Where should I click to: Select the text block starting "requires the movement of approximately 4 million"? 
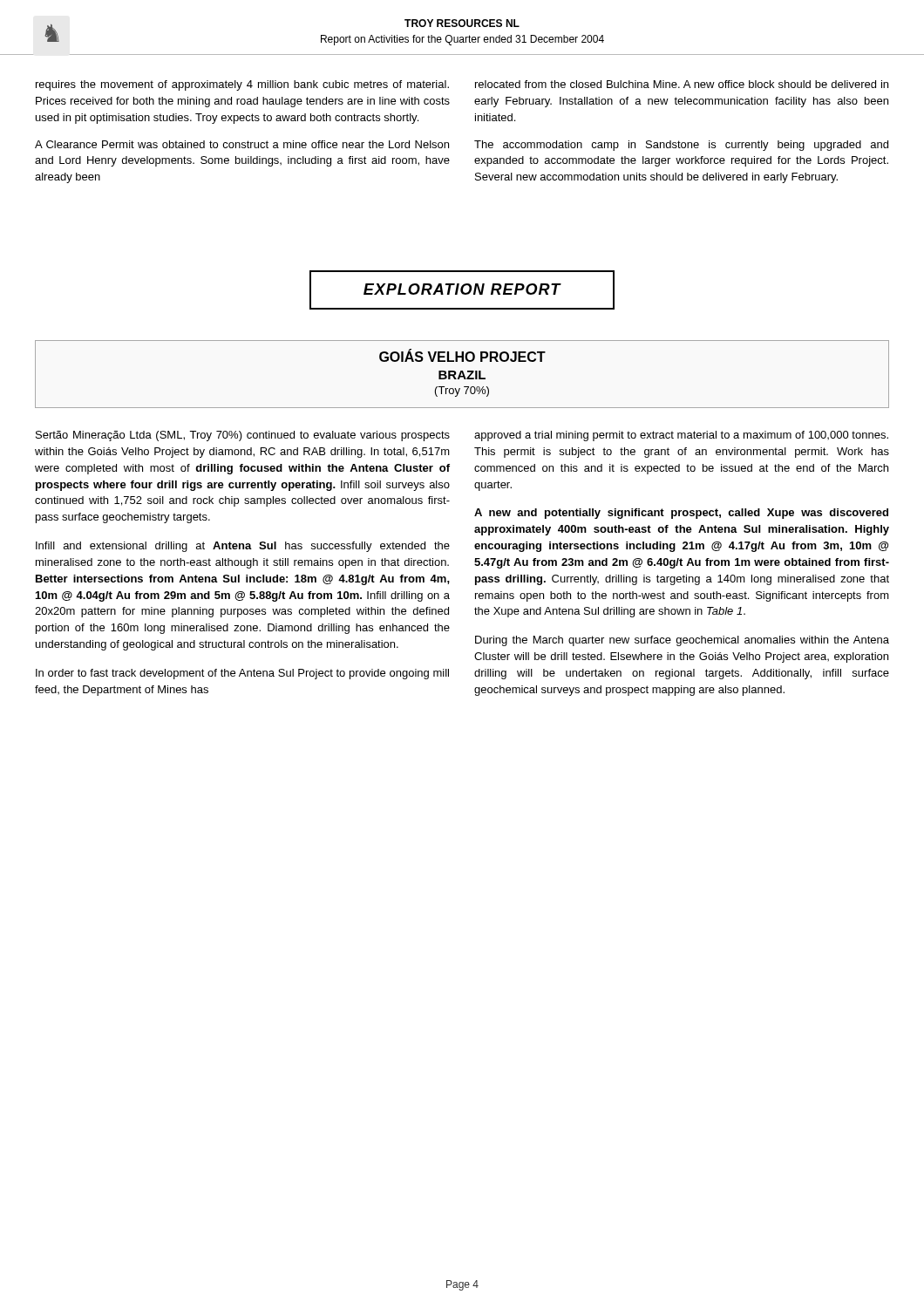point(238,85)
